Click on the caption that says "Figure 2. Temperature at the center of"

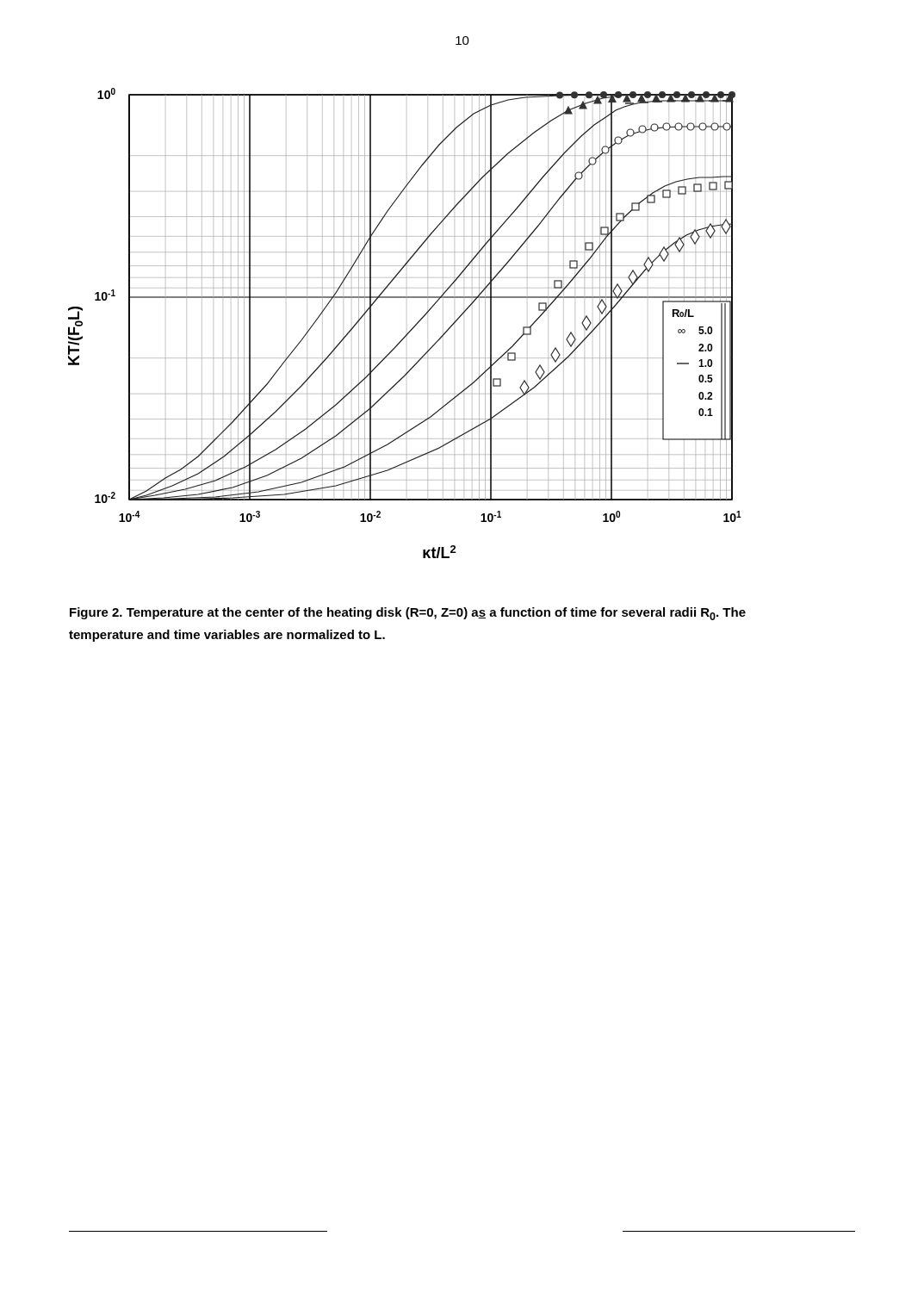(407, 623)
